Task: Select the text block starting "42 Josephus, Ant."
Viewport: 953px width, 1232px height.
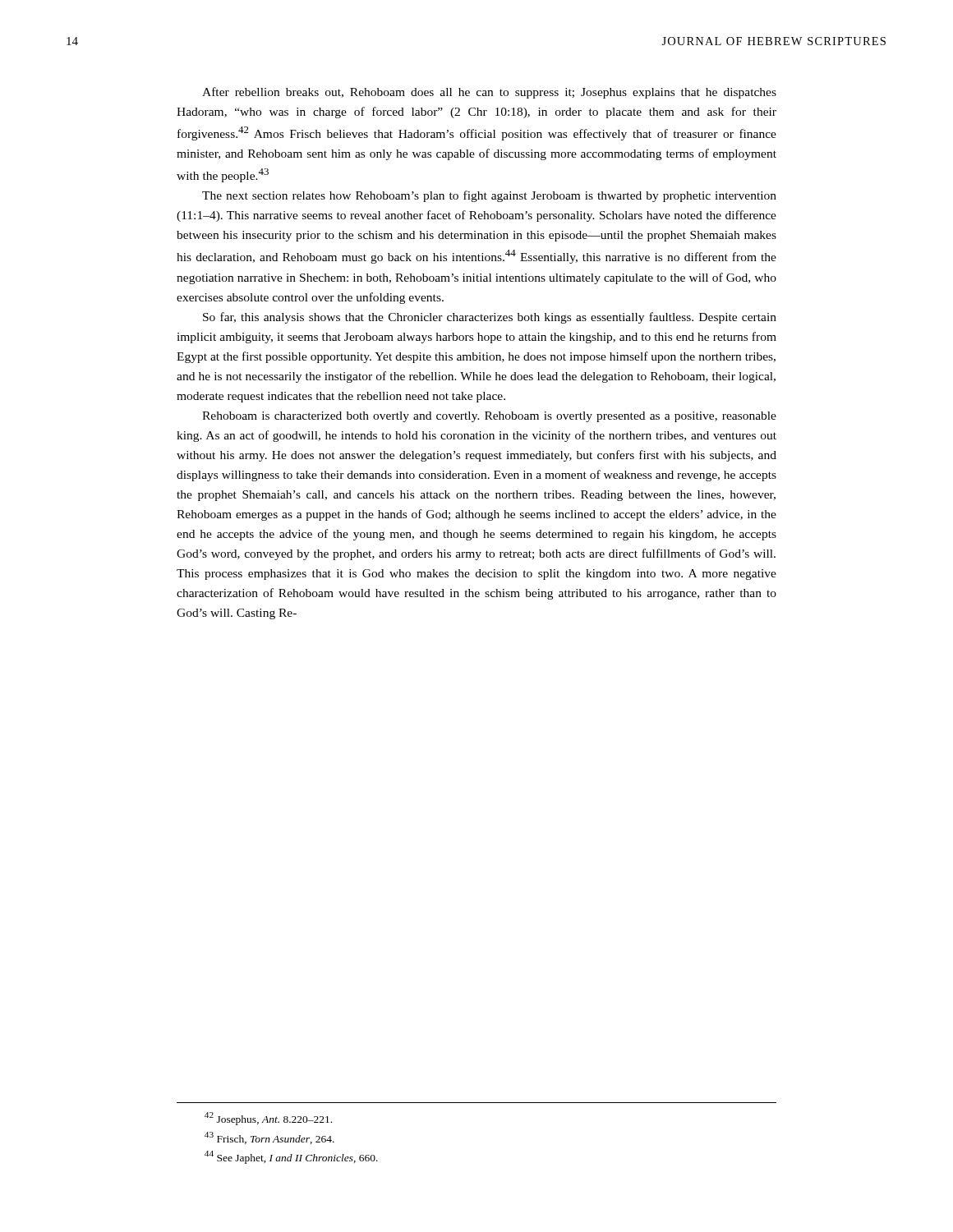Action: click(x=269, y=1117)
